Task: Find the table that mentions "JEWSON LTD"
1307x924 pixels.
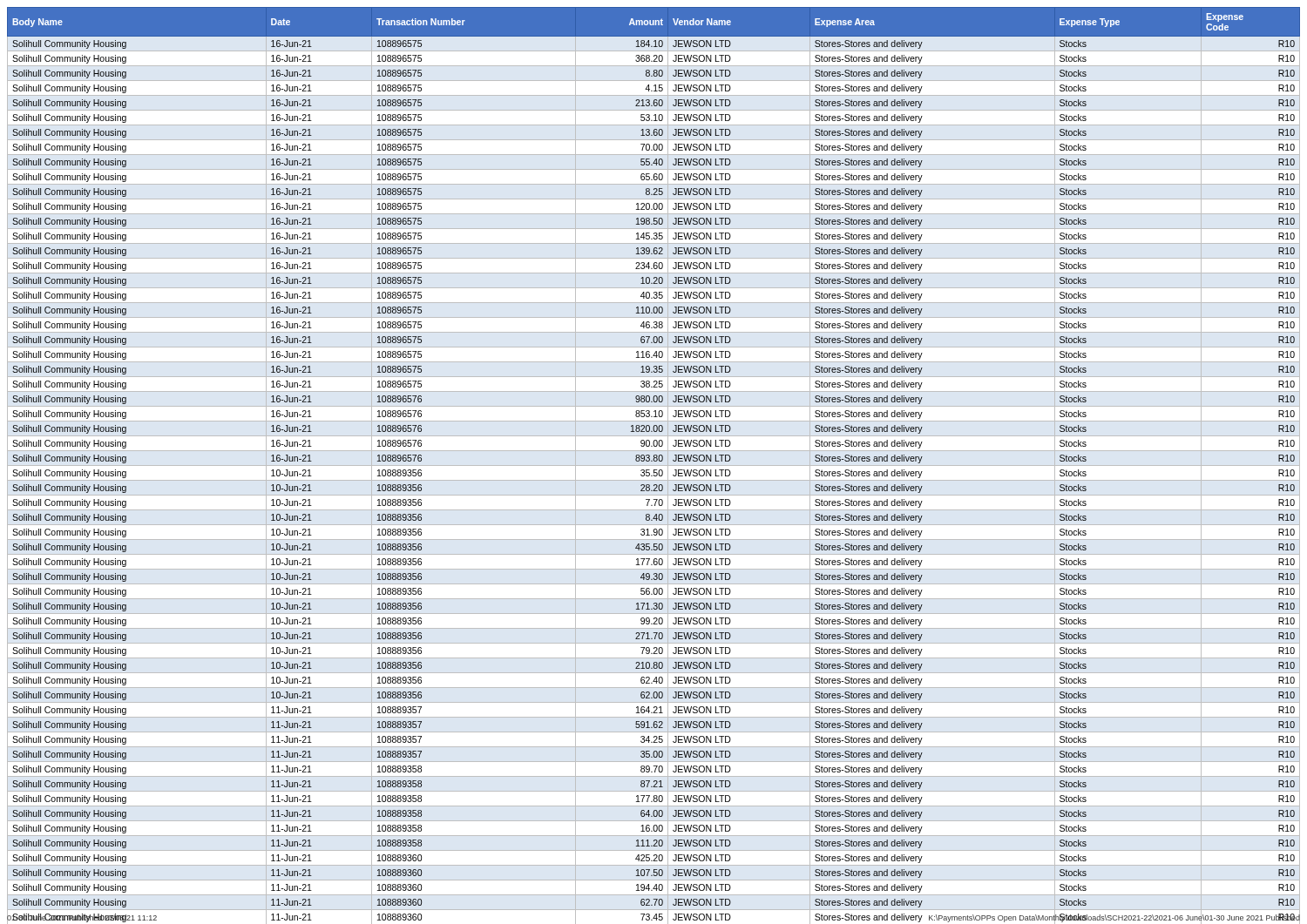Action: point(654,465)
